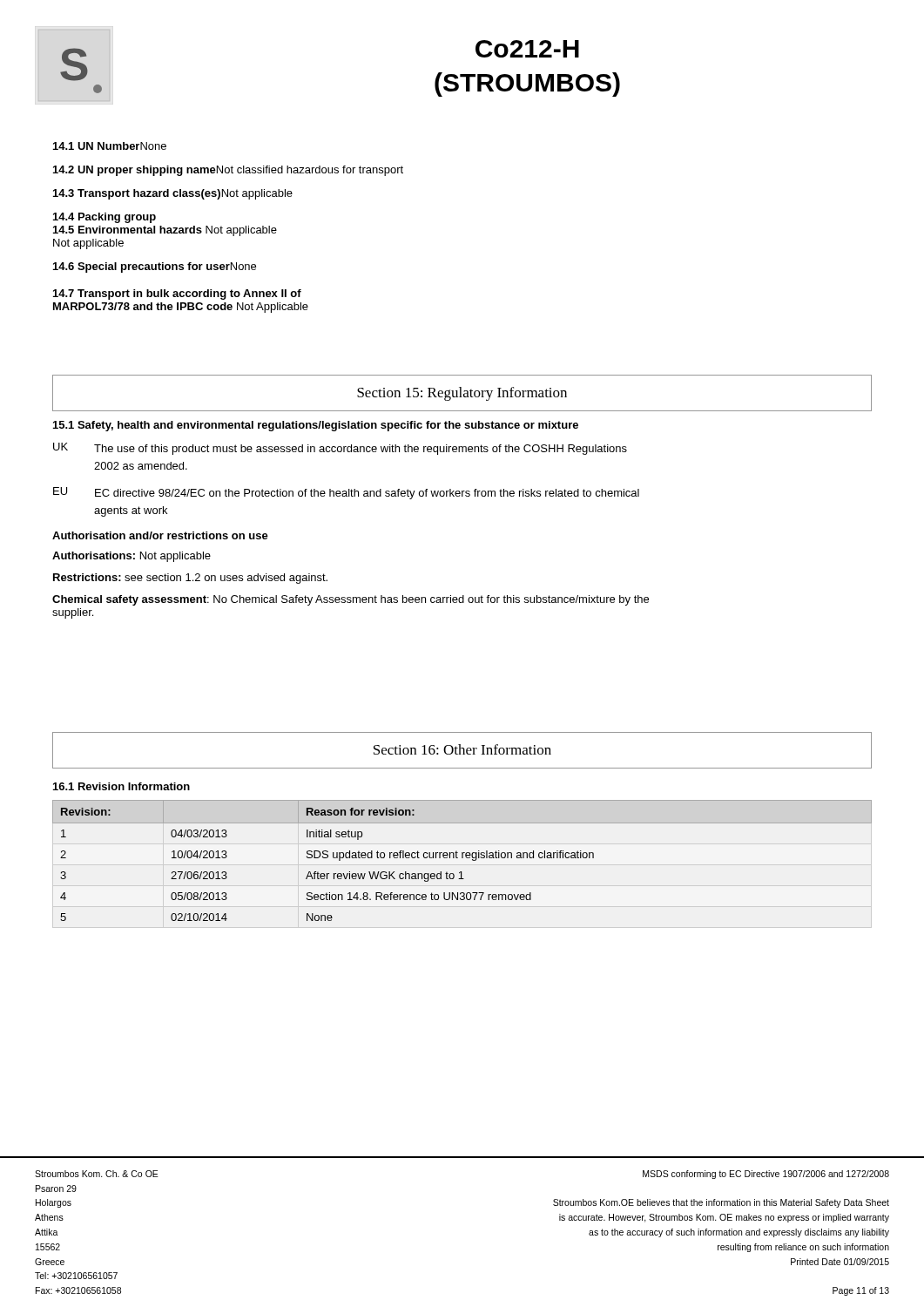Point to the block starting "Section 15: Regulatory Information"
The image size is (924, 1307).
462,393
